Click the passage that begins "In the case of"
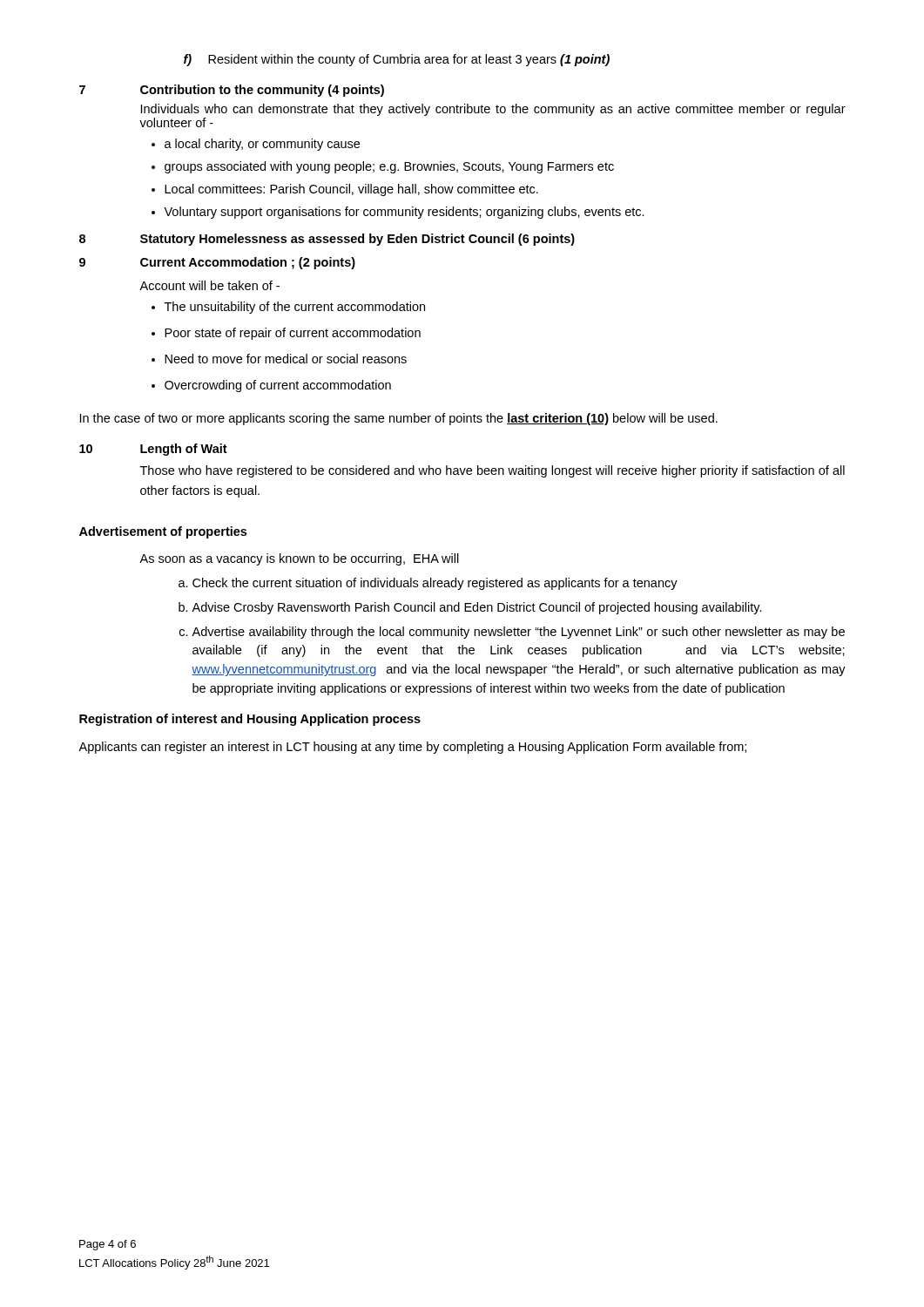 pos(399,418)
